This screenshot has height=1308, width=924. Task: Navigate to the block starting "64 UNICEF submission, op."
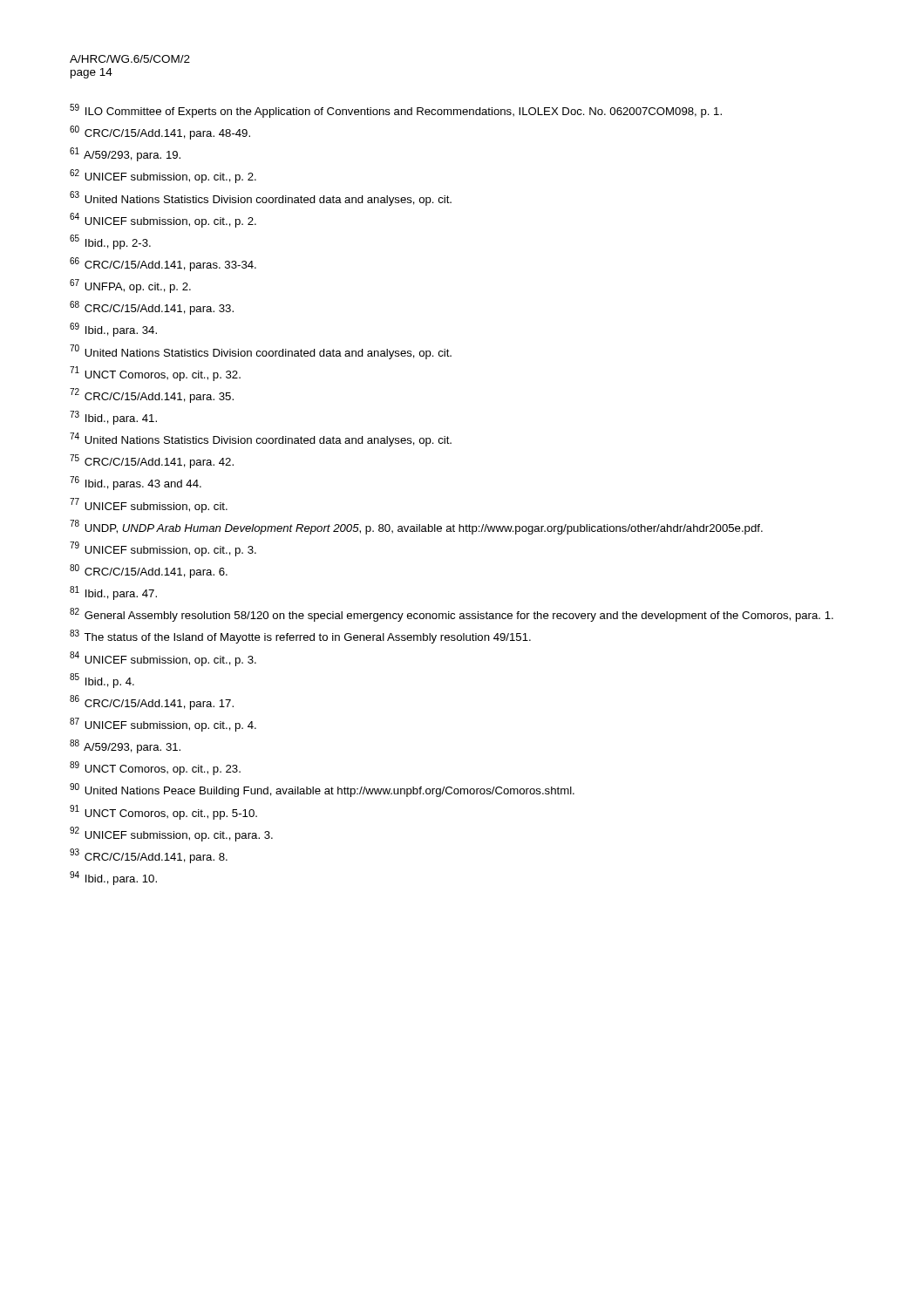pyautogui.click(x=163, y=220)
